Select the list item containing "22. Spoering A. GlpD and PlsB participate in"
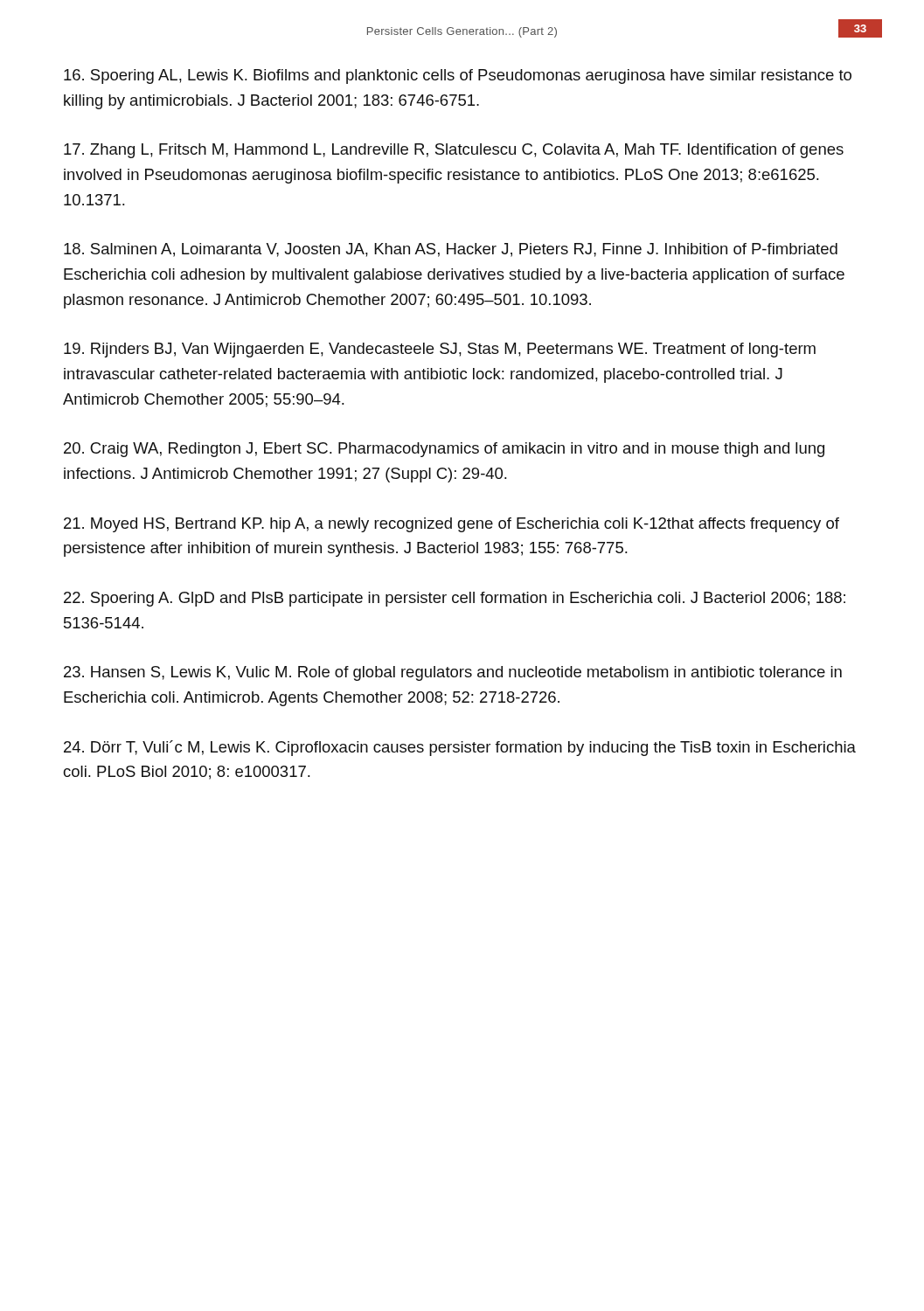 click(455, 610)
